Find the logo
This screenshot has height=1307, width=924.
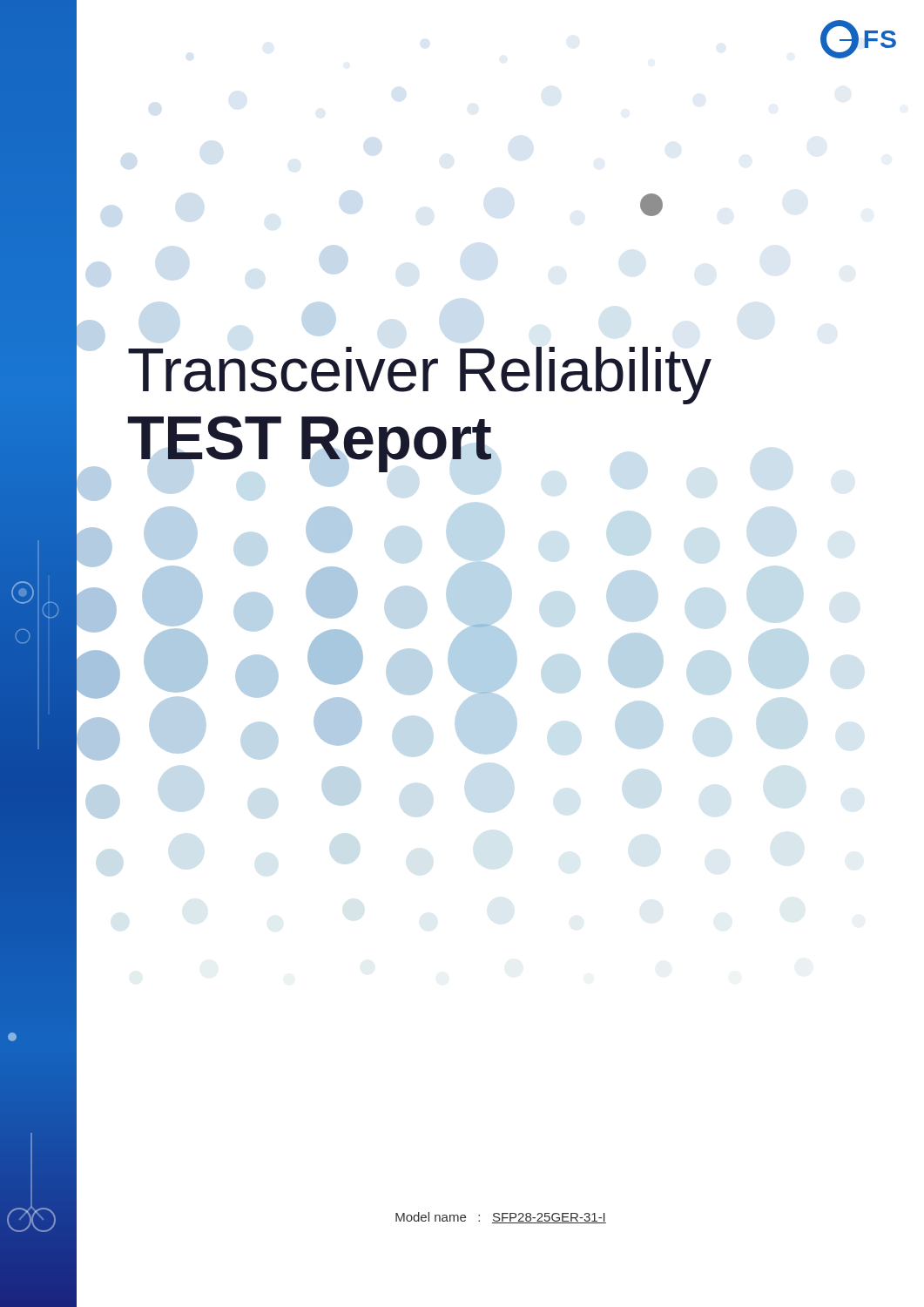(x=859, y=39)
